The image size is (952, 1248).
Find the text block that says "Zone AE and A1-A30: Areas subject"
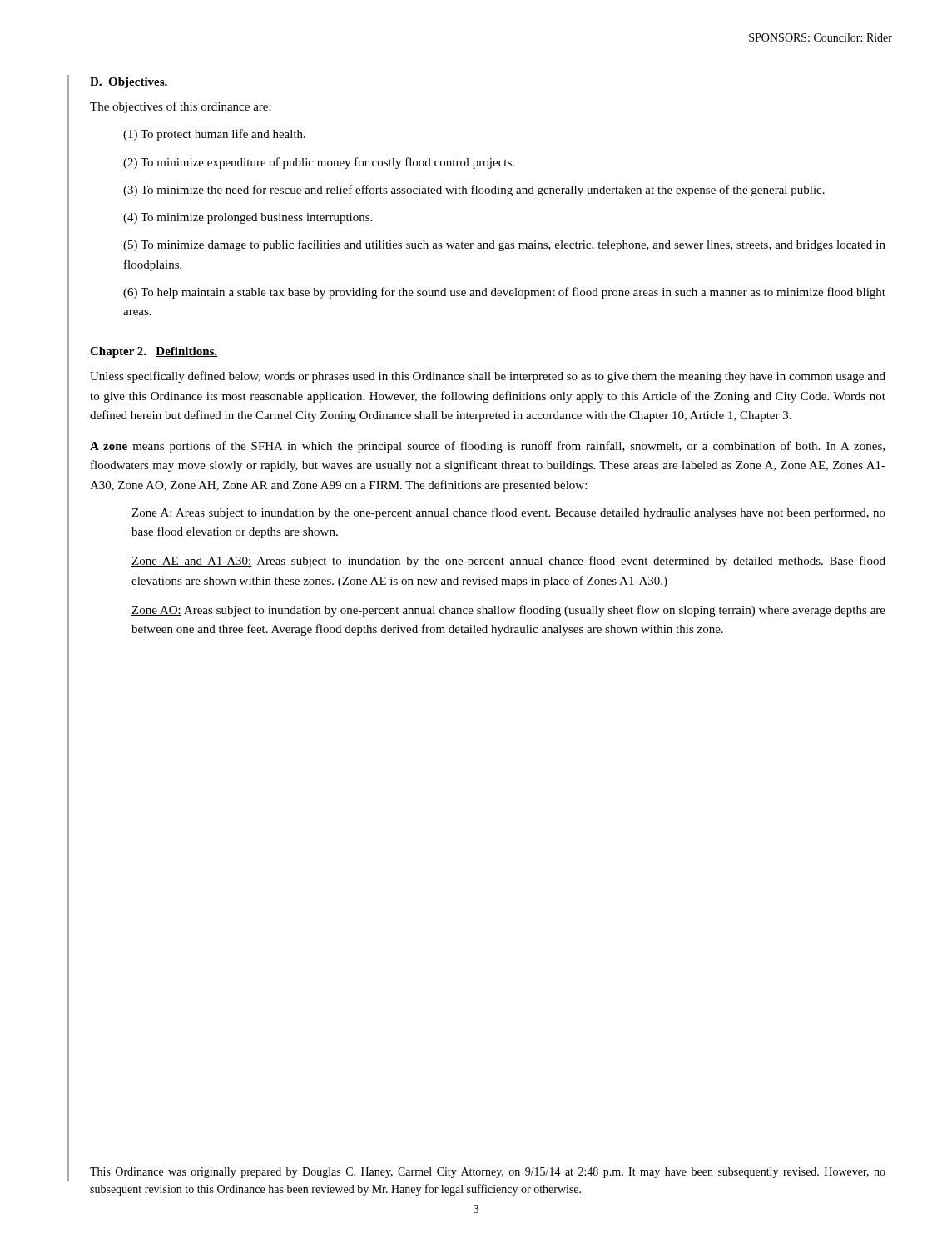pos(508,571)
